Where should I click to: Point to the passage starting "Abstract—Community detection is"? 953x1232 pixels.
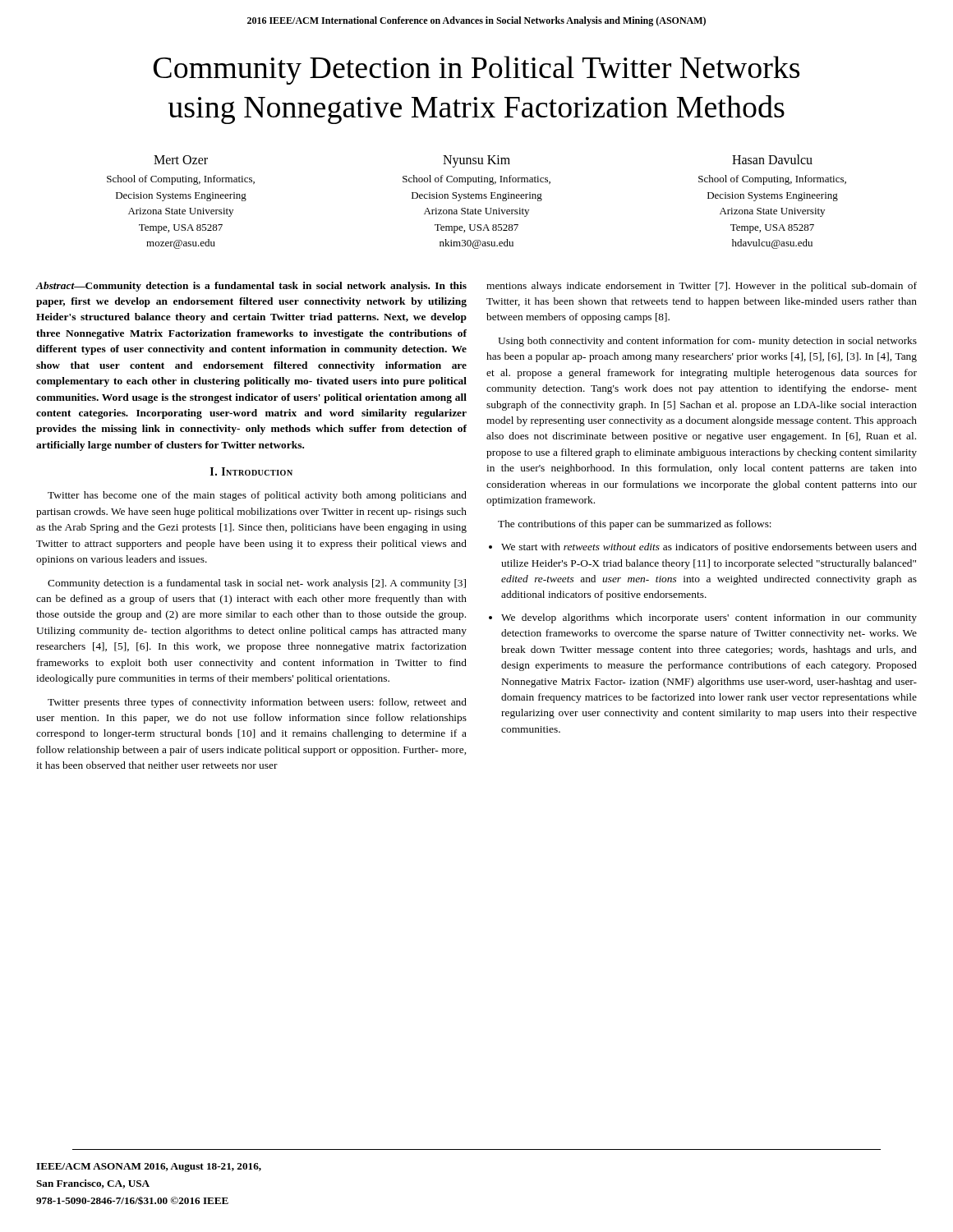tap(251, 365)
